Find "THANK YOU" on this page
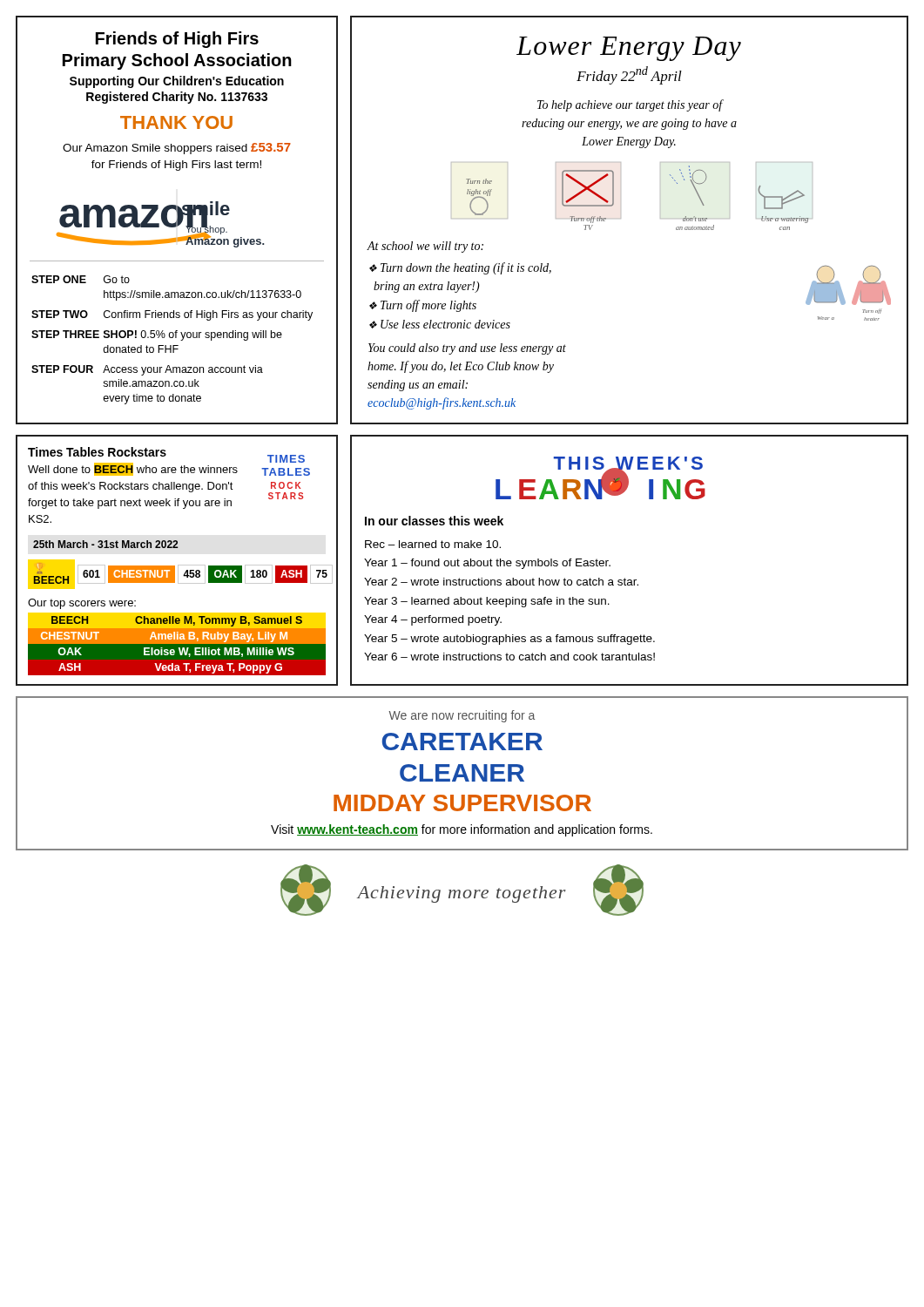Viewport: 924px width, 1307px height. [x=177, y=123]
